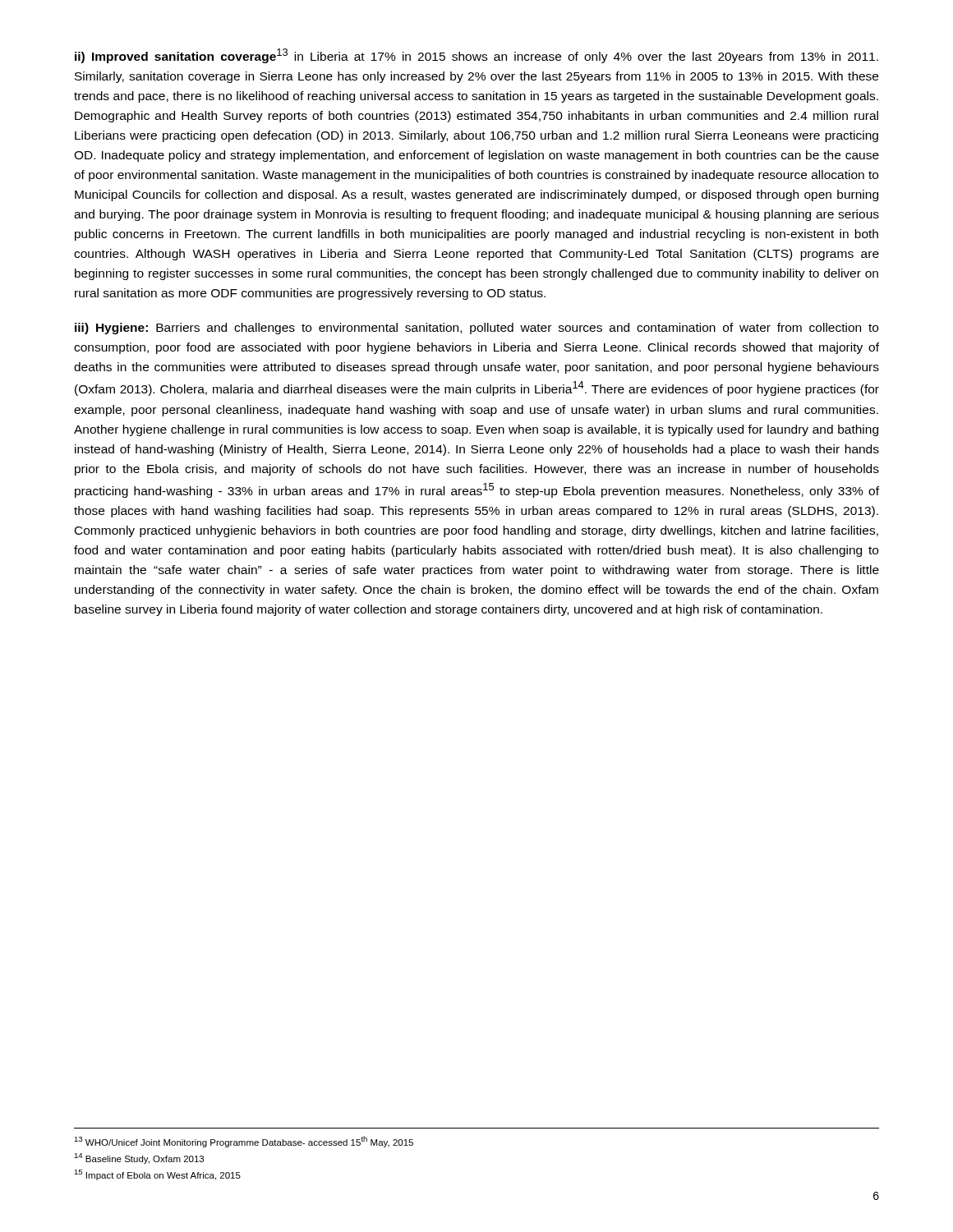Click on the passage starting "ii) Improved sanitation coverage13 in Liberia at"
953x1232 pixels.
click(x=476, y=174)
